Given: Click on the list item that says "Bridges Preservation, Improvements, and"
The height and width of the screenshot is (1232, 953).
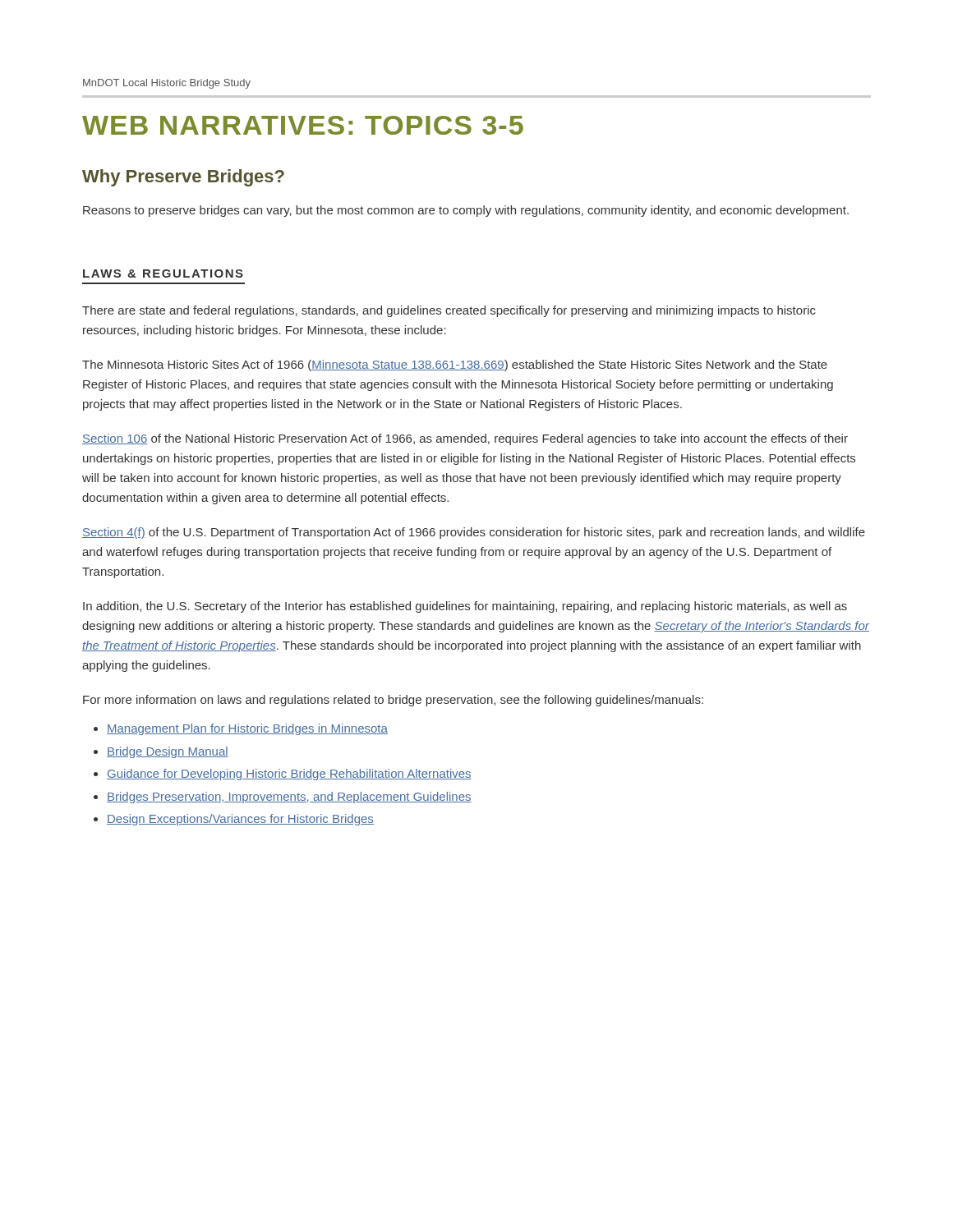Looking at the screenshot, I should coord(289,796).
